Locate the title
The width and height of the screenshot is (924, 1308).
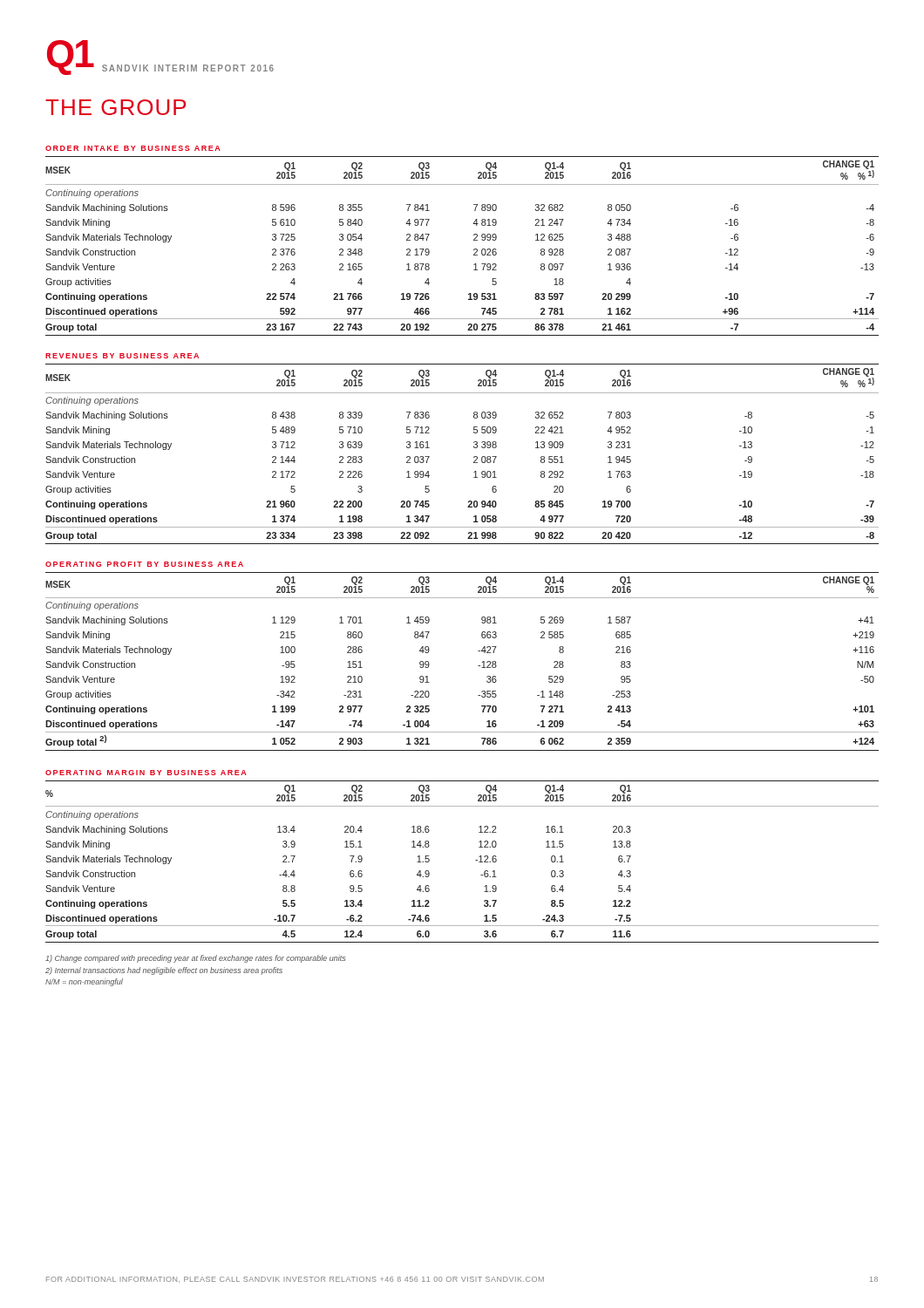pos(117,107)
